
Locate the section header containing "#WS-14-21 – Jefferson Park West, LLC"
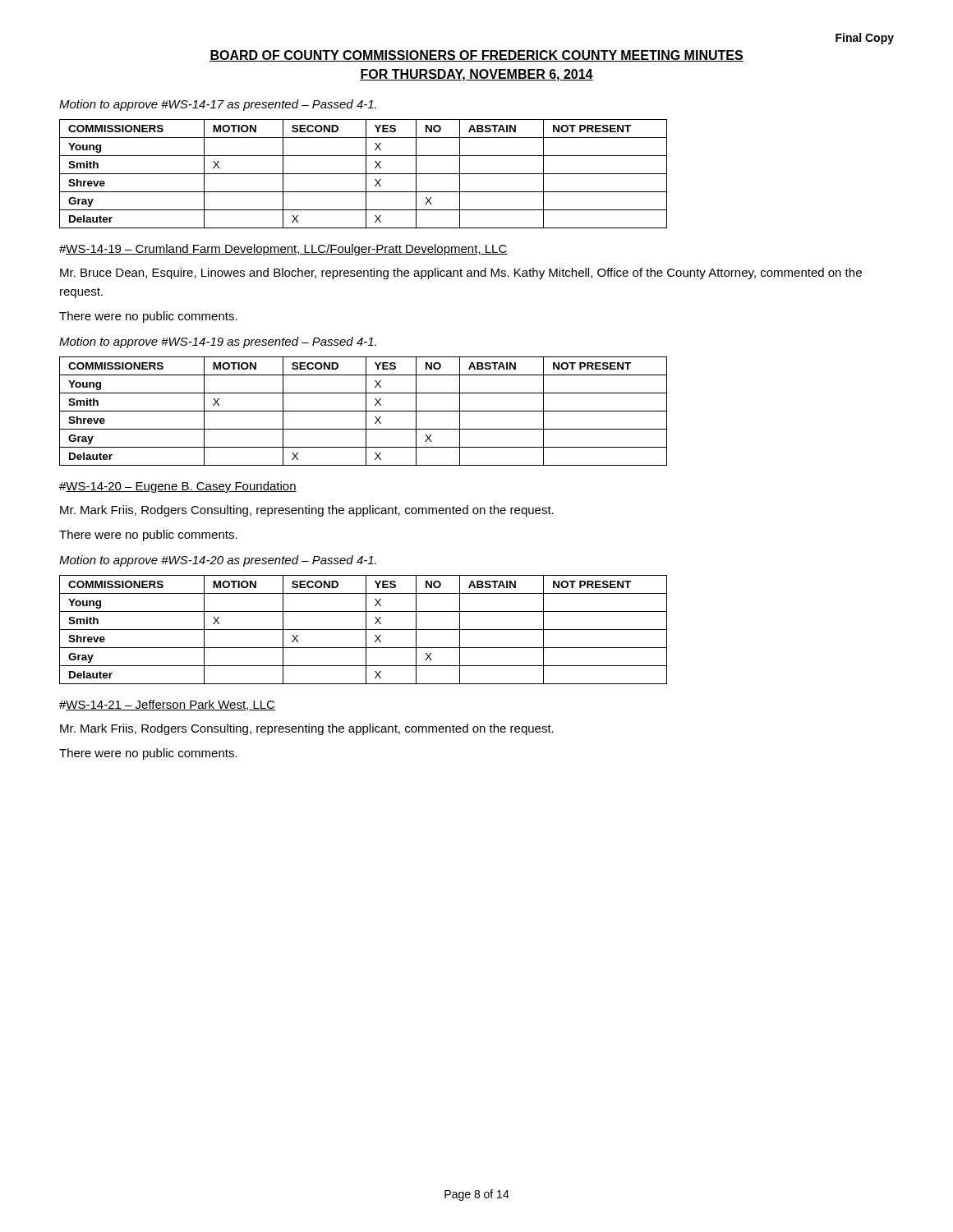pos(167,704)
